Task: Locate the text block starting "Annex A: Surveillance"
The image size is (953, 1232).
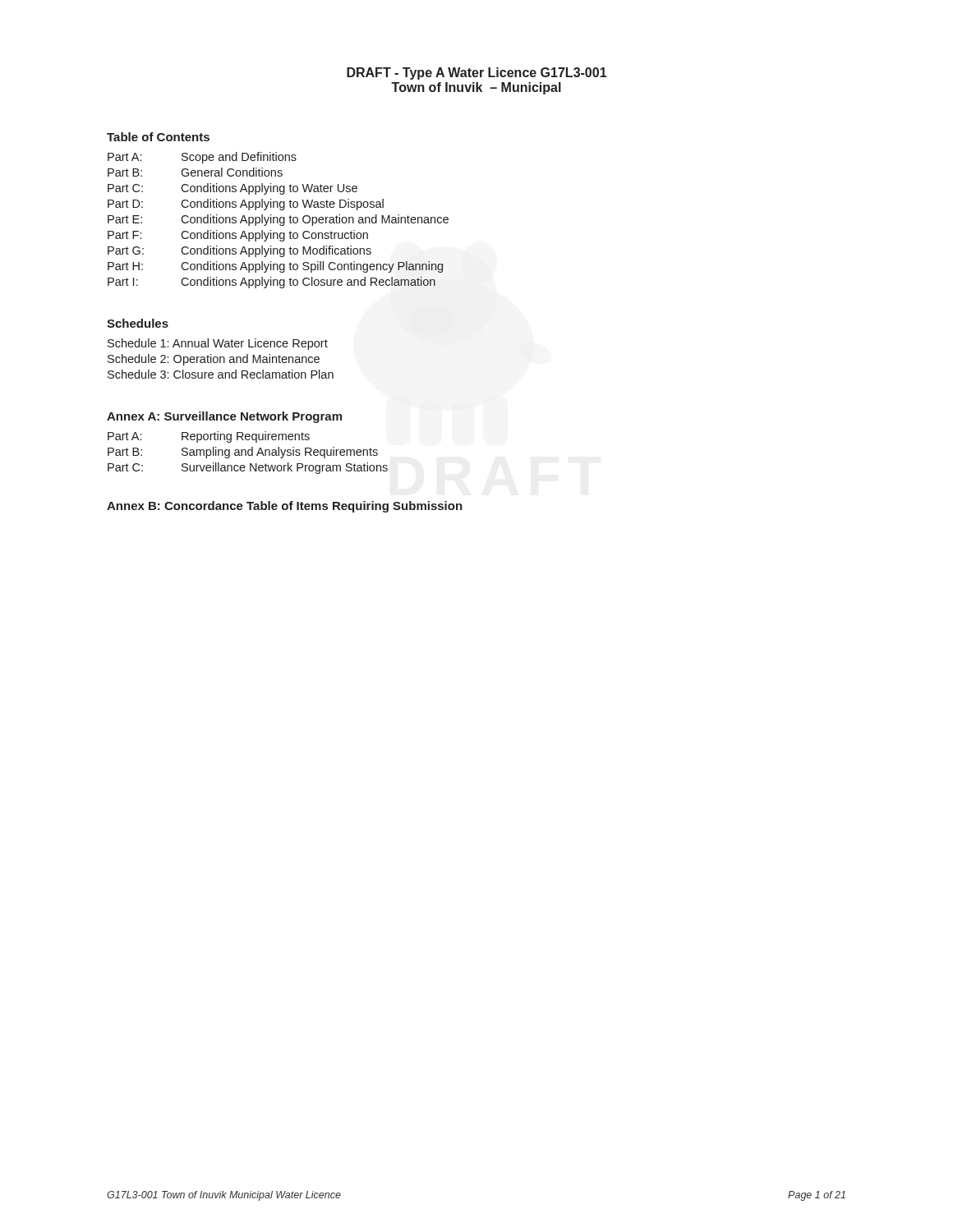Action: coord(225,416)
